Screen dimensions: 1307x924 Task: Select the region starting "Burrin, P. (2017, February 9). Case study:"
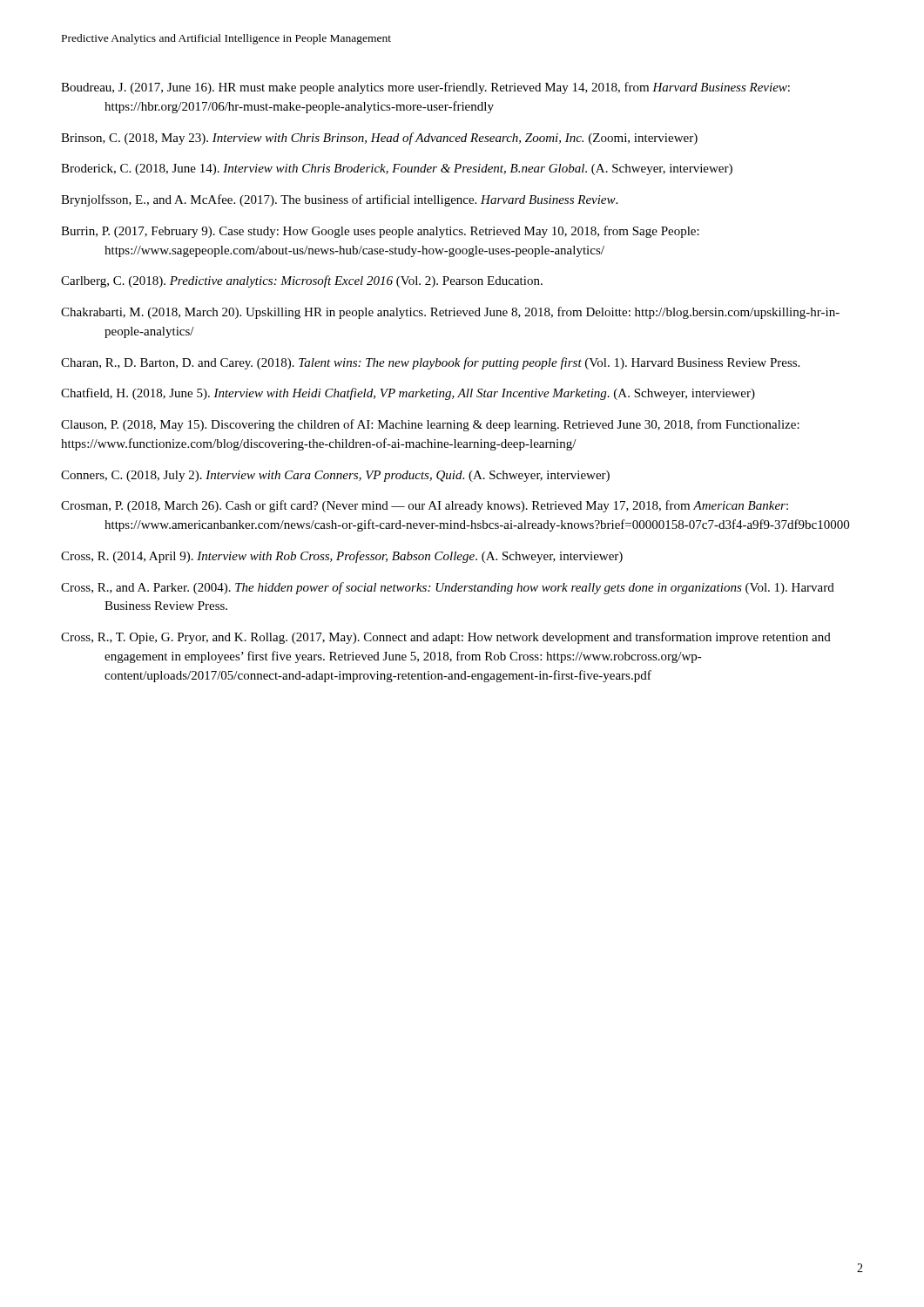coord(380,240)
